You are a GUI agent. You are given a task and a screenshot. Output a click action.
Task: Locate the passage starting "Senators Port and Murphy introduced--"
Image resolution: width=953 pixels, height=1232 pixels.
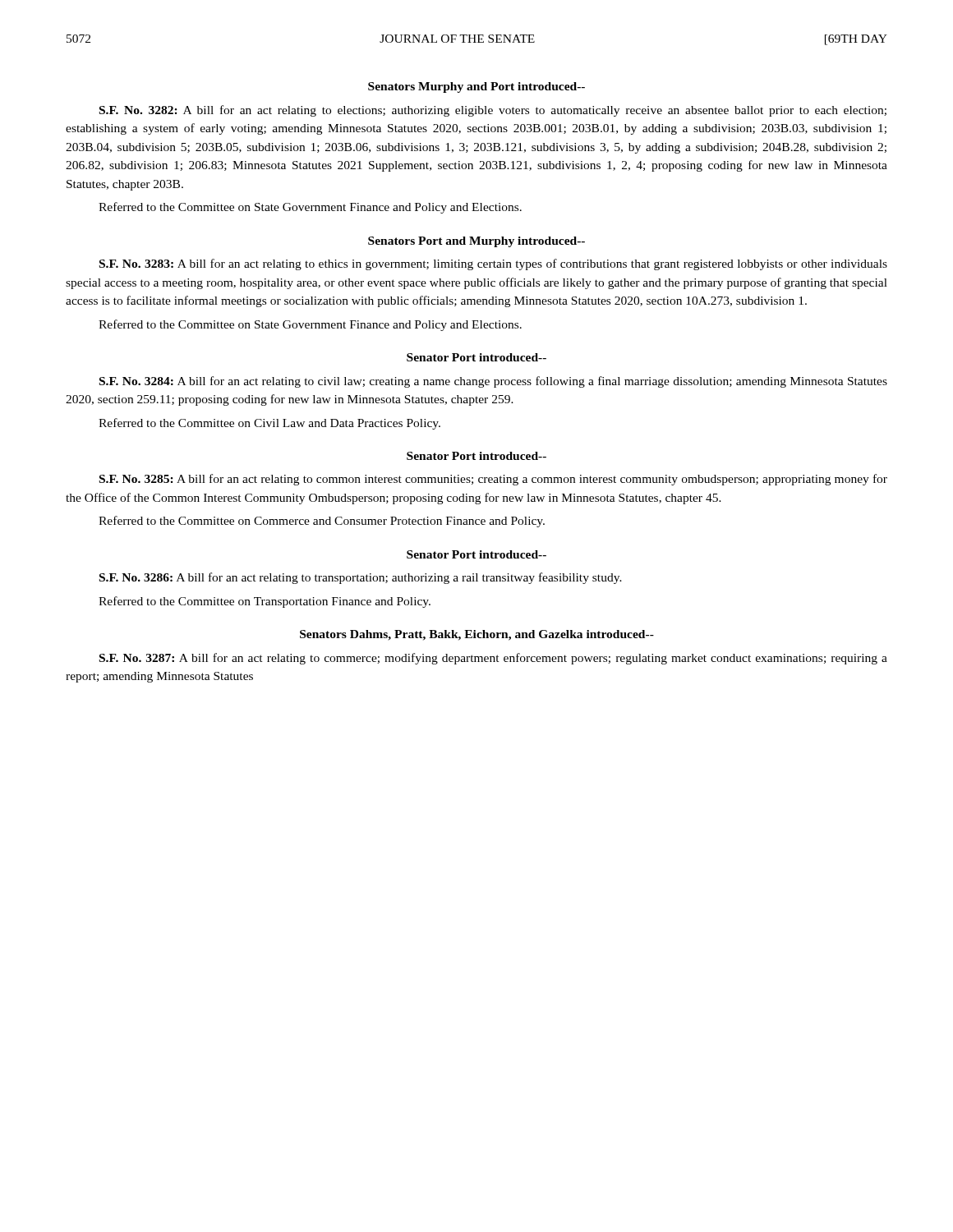tap(476, 240)
